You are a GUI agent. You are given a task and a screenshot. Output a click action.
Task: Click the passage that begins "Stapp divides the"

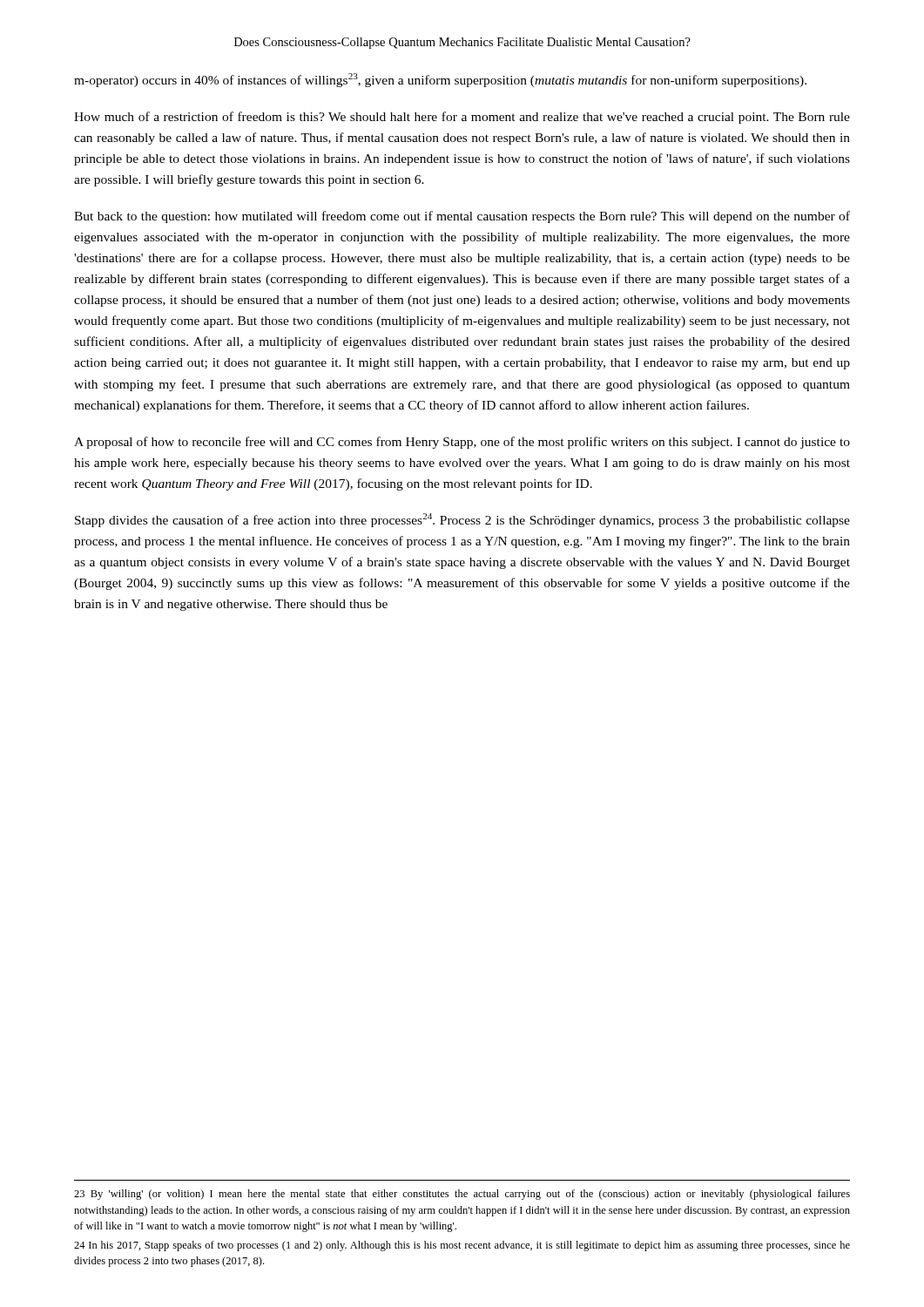tap(462, 560)
